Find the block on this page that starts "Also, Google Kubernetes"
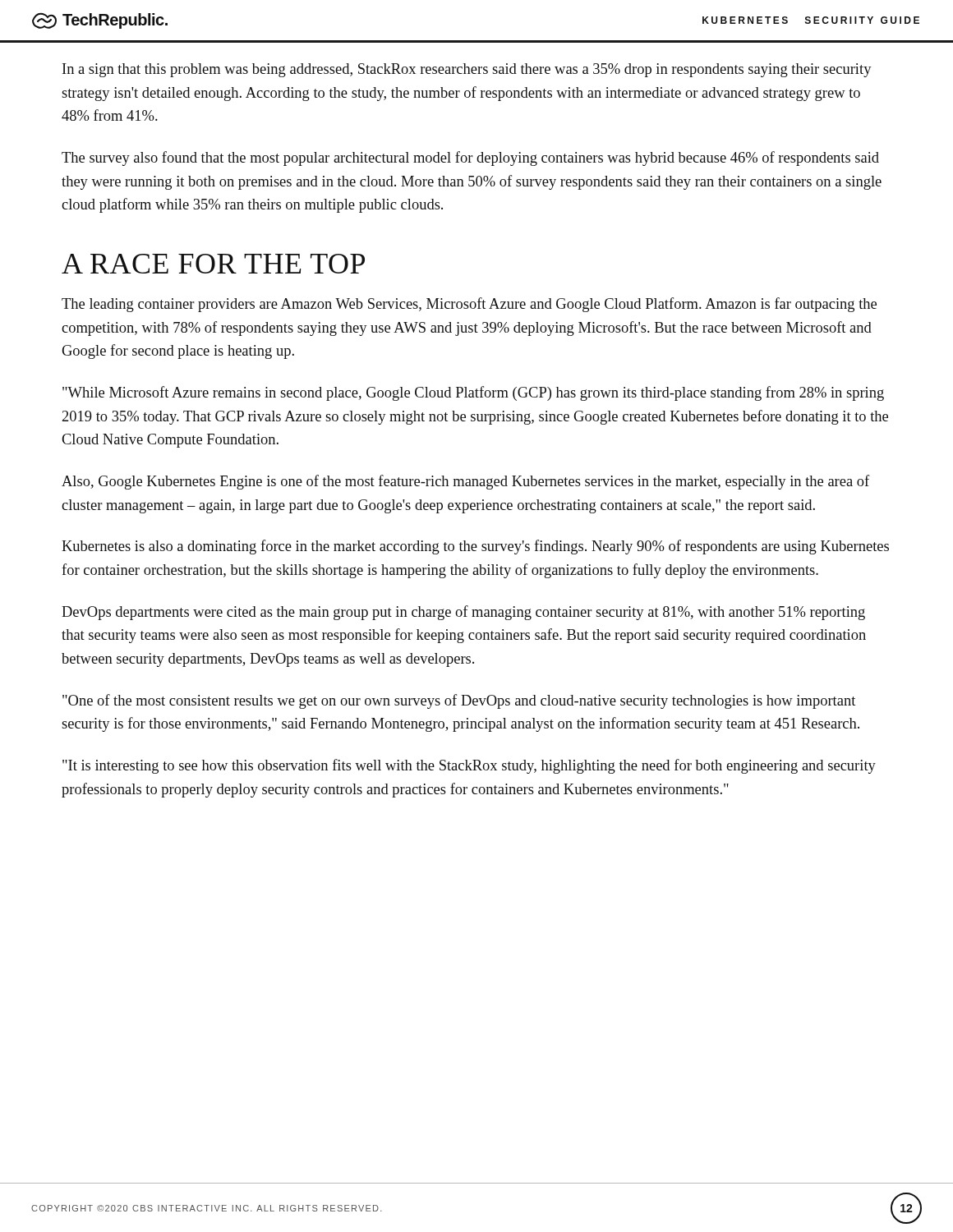 [x=466, y=493]
